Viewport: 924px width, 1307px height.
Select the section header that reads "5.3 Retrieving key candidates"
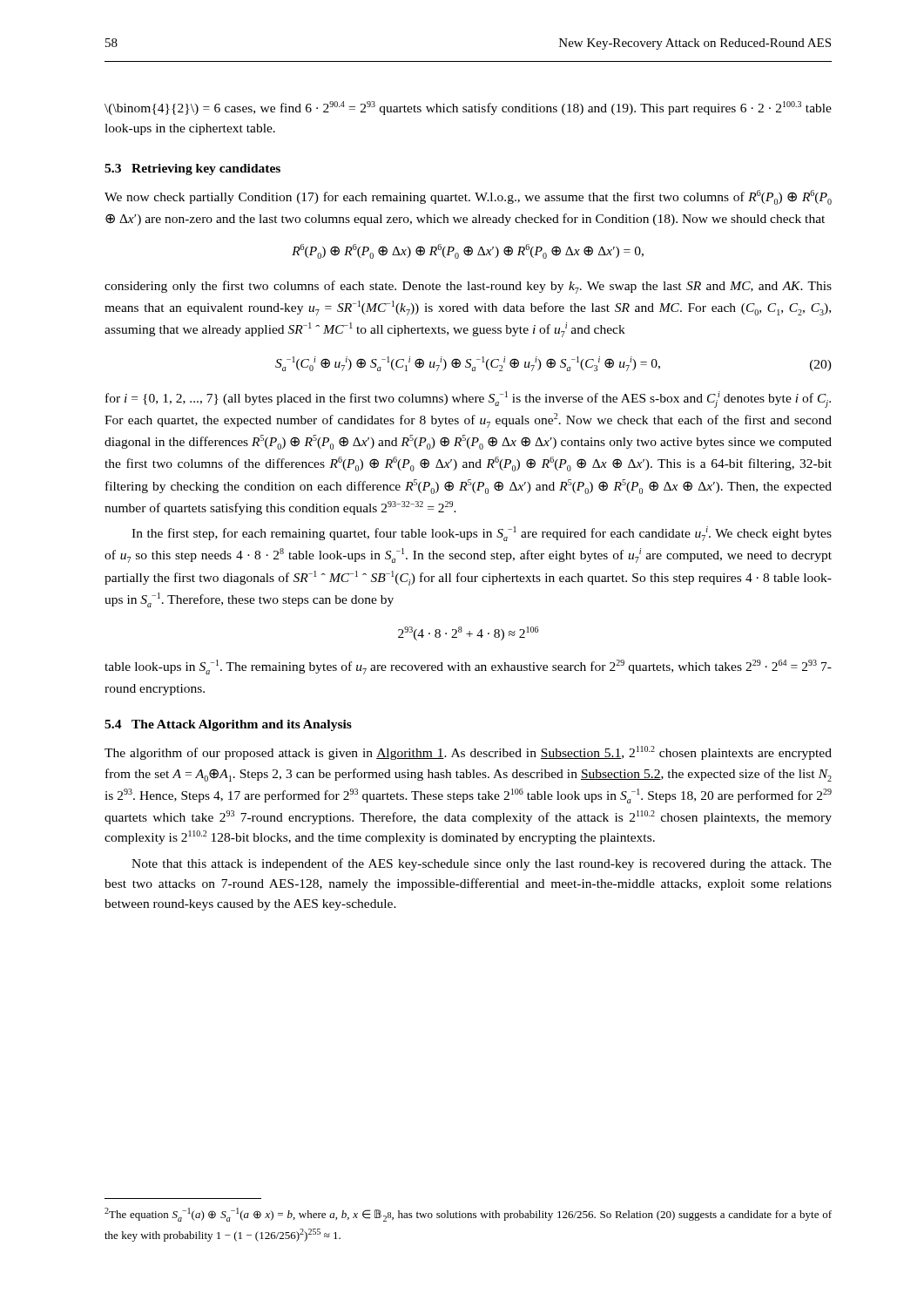pyautogui.click(x=193, y=167)
